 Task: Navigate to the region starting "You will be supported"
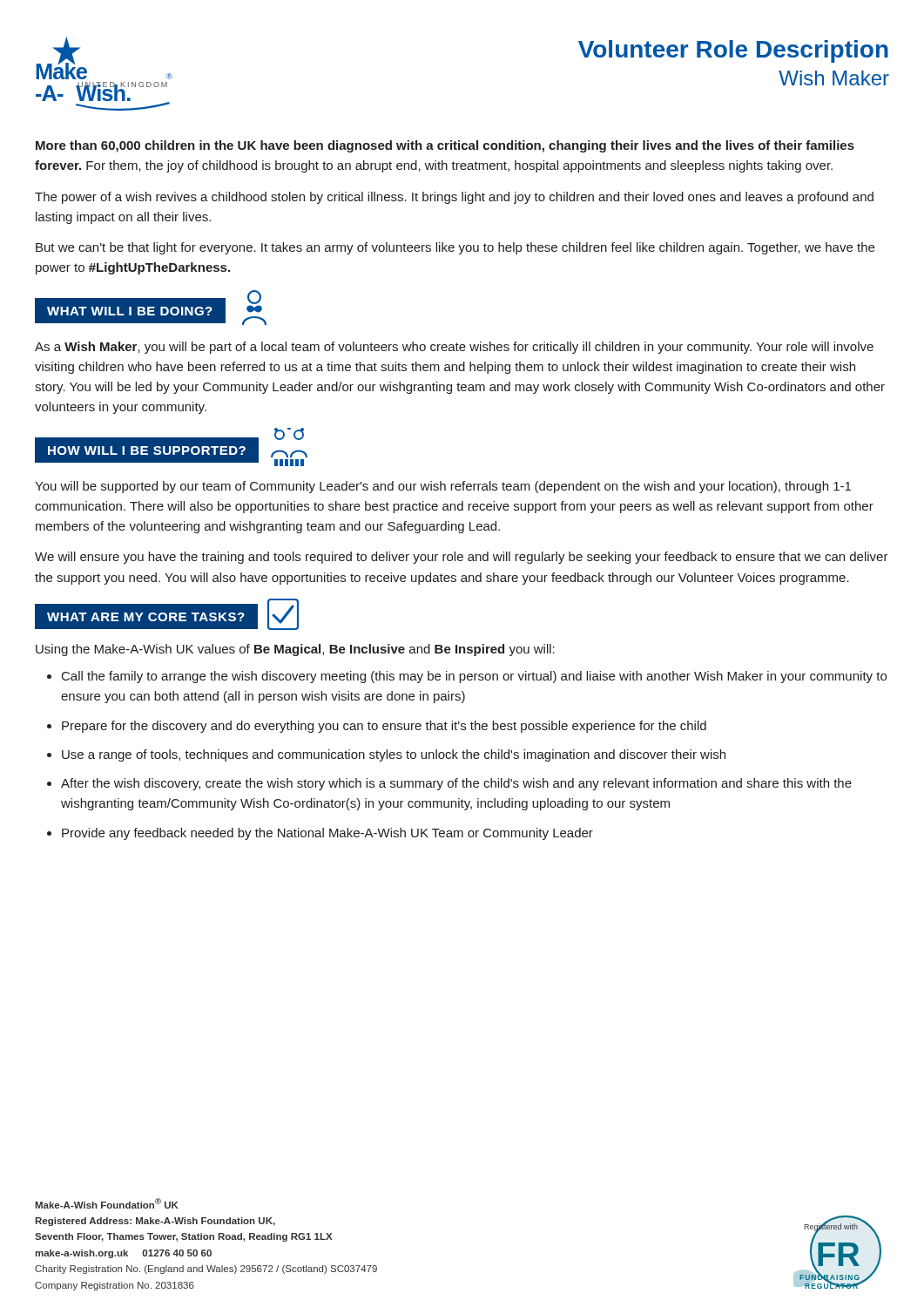454,506
